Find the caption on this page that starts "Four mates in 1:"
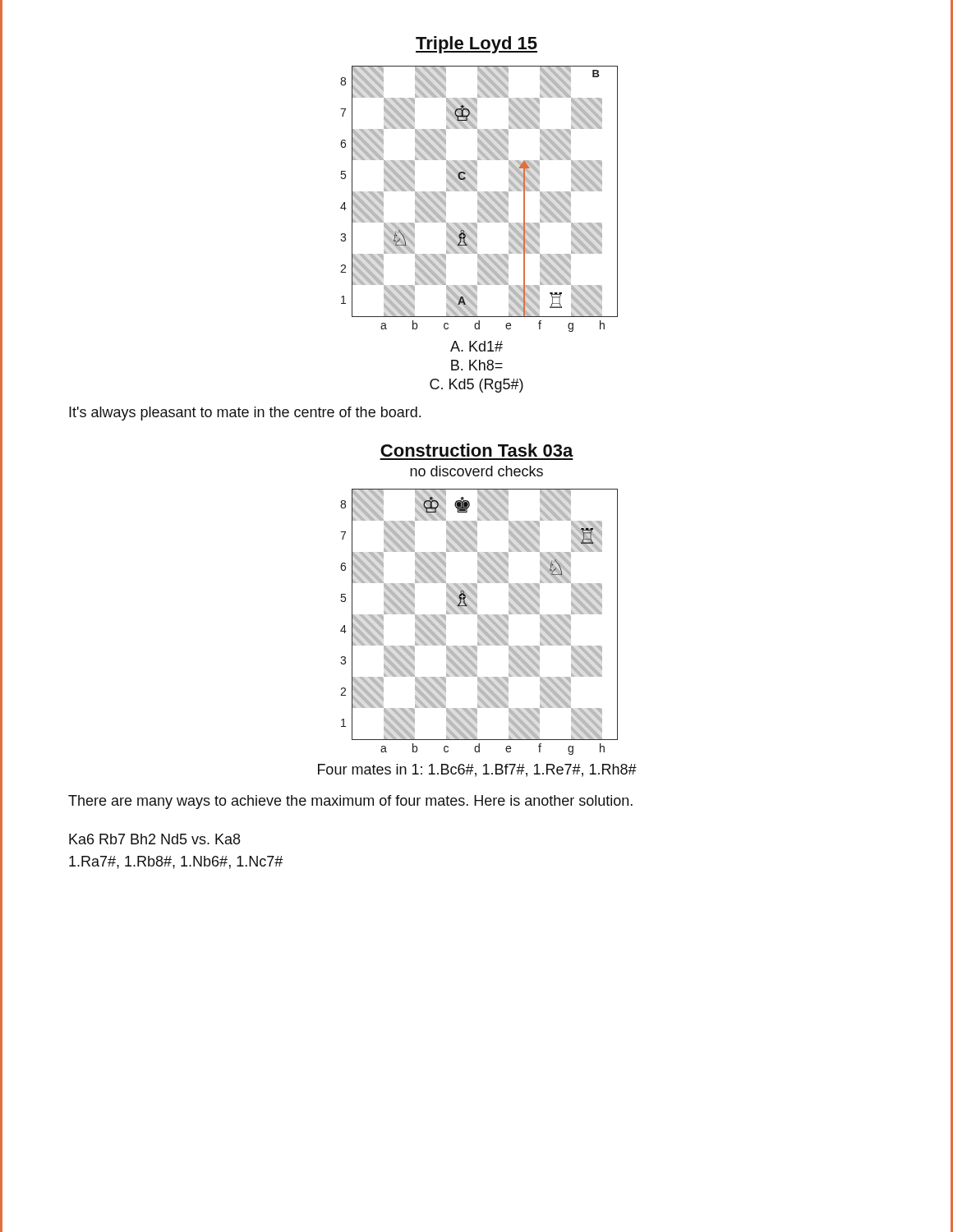The image size is (953, 1232). tap(476, 770)
